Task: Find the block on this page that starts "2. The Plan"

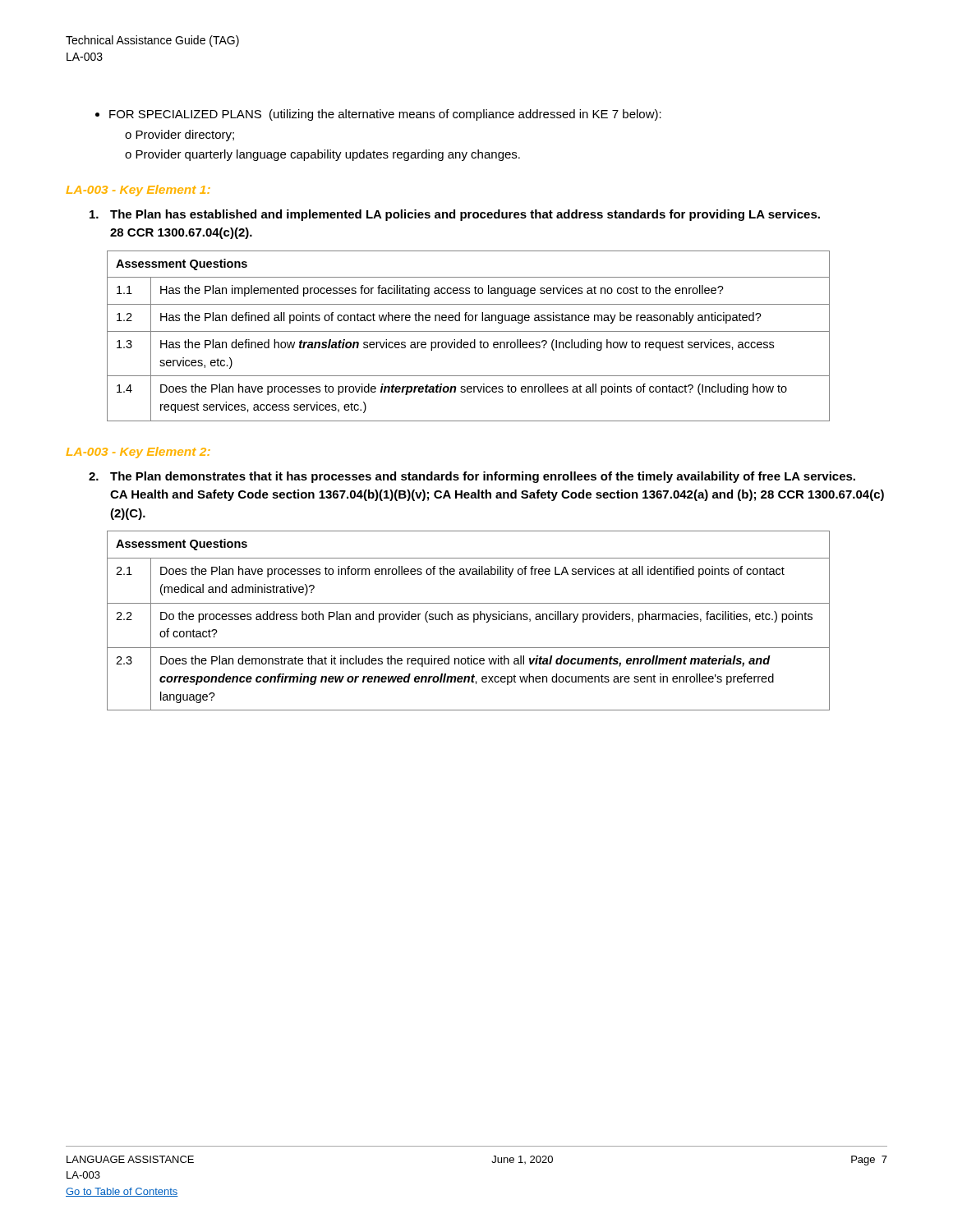Action: 488,495
